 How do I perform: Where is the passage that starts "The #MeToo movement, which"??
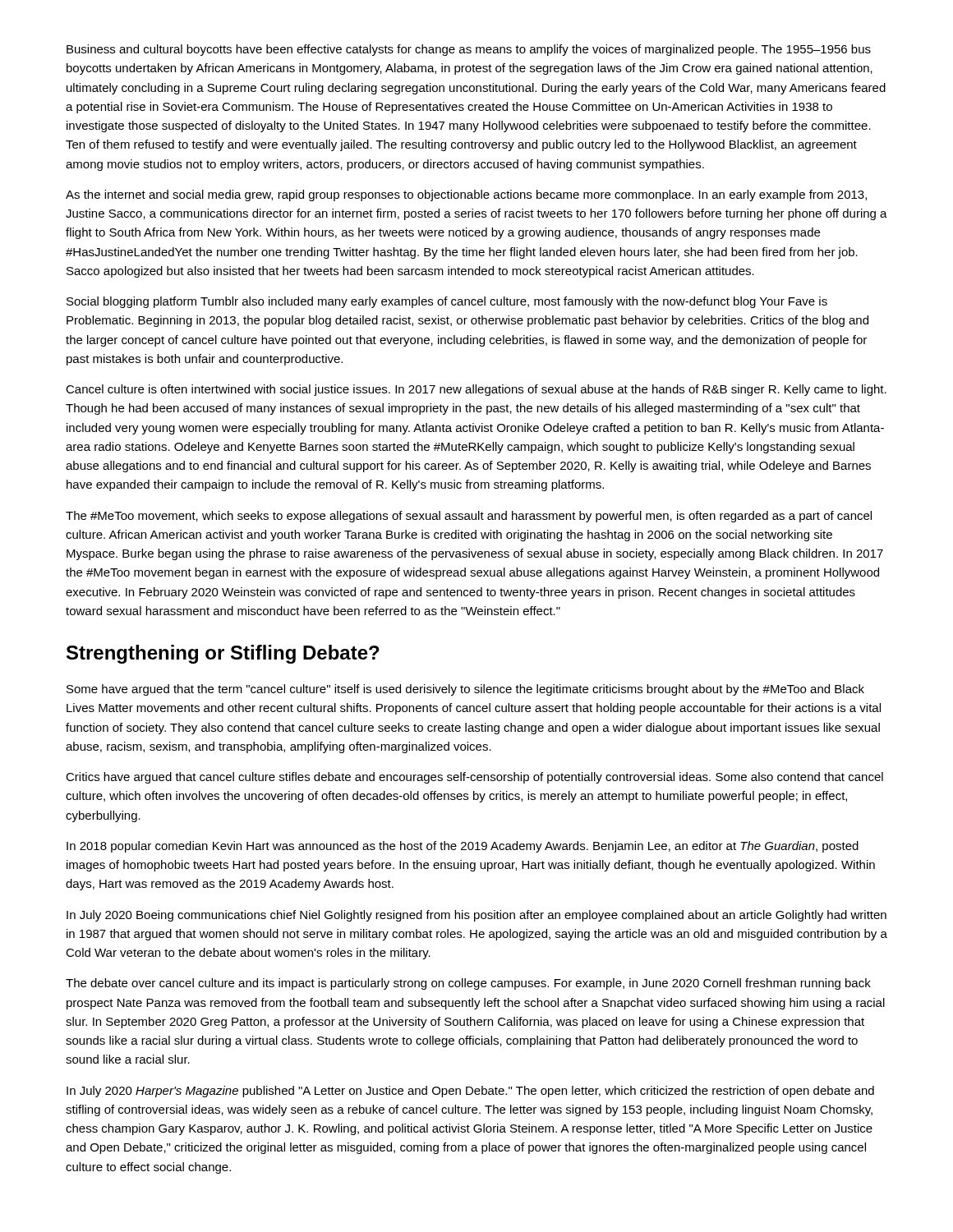(475, 563)
